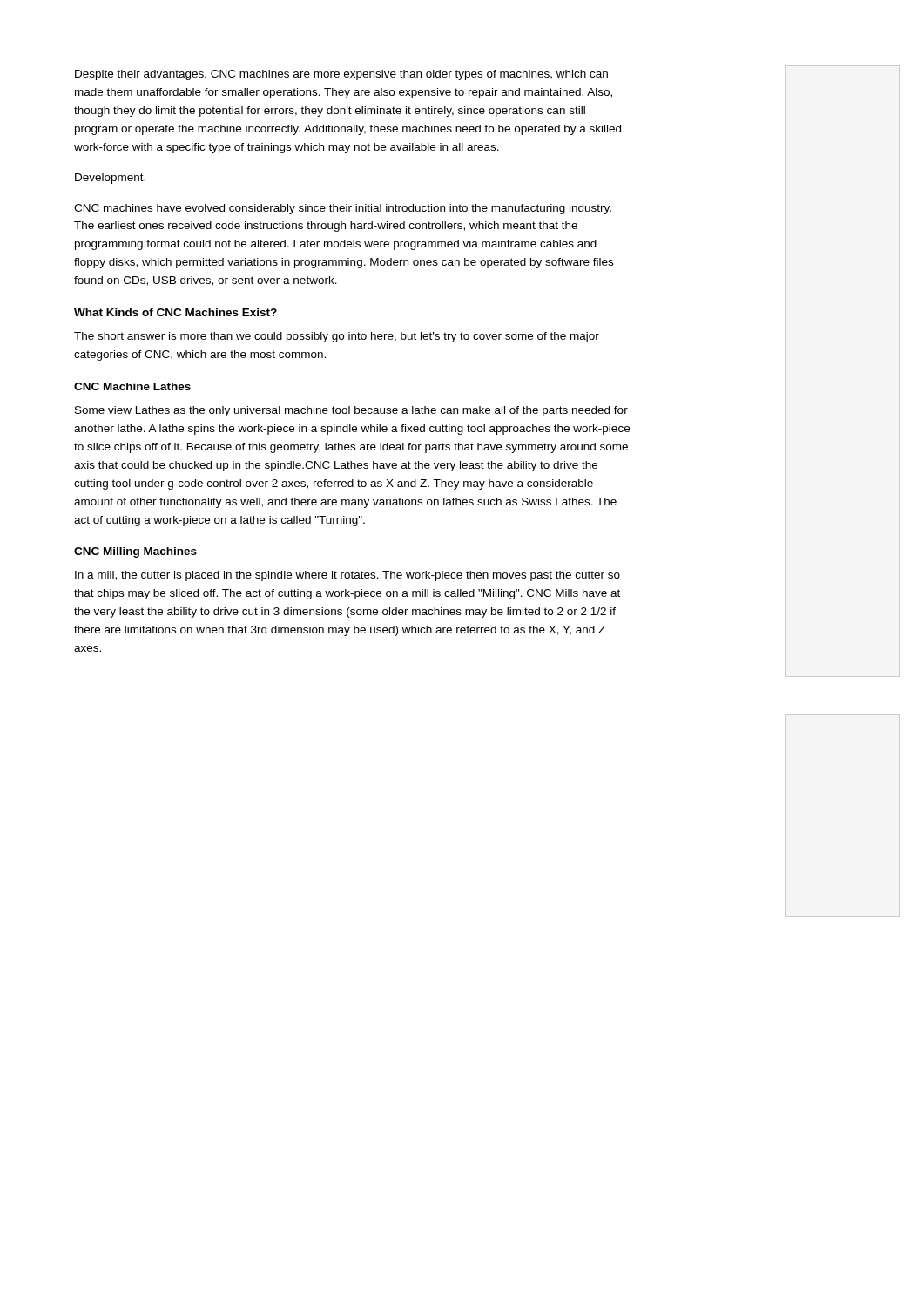
Task: Find the section header containing "CNC Milling Machines"
Action: [135, 552]
